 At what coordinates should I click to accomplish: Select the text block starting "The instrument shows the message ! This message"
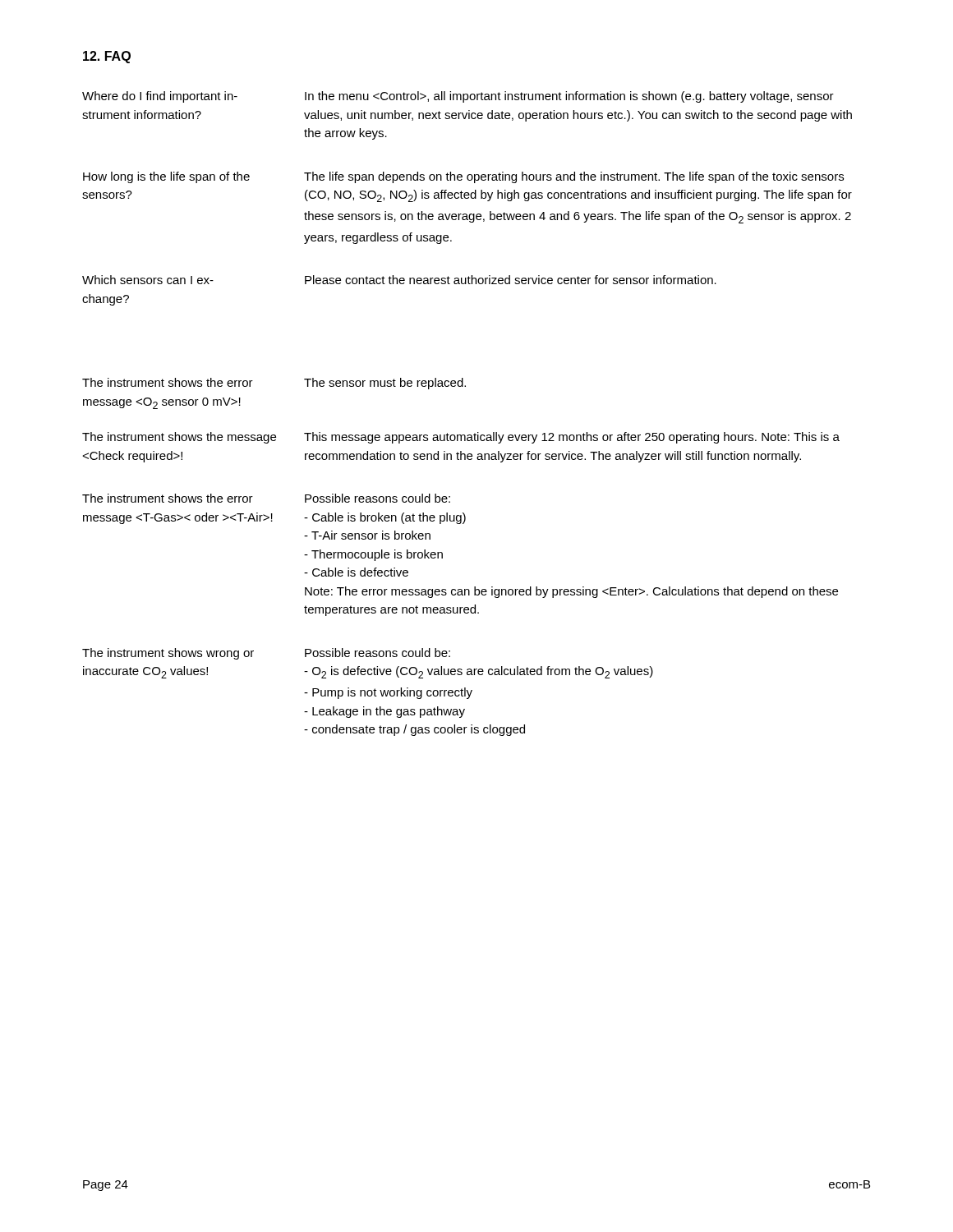click(476, 459)
